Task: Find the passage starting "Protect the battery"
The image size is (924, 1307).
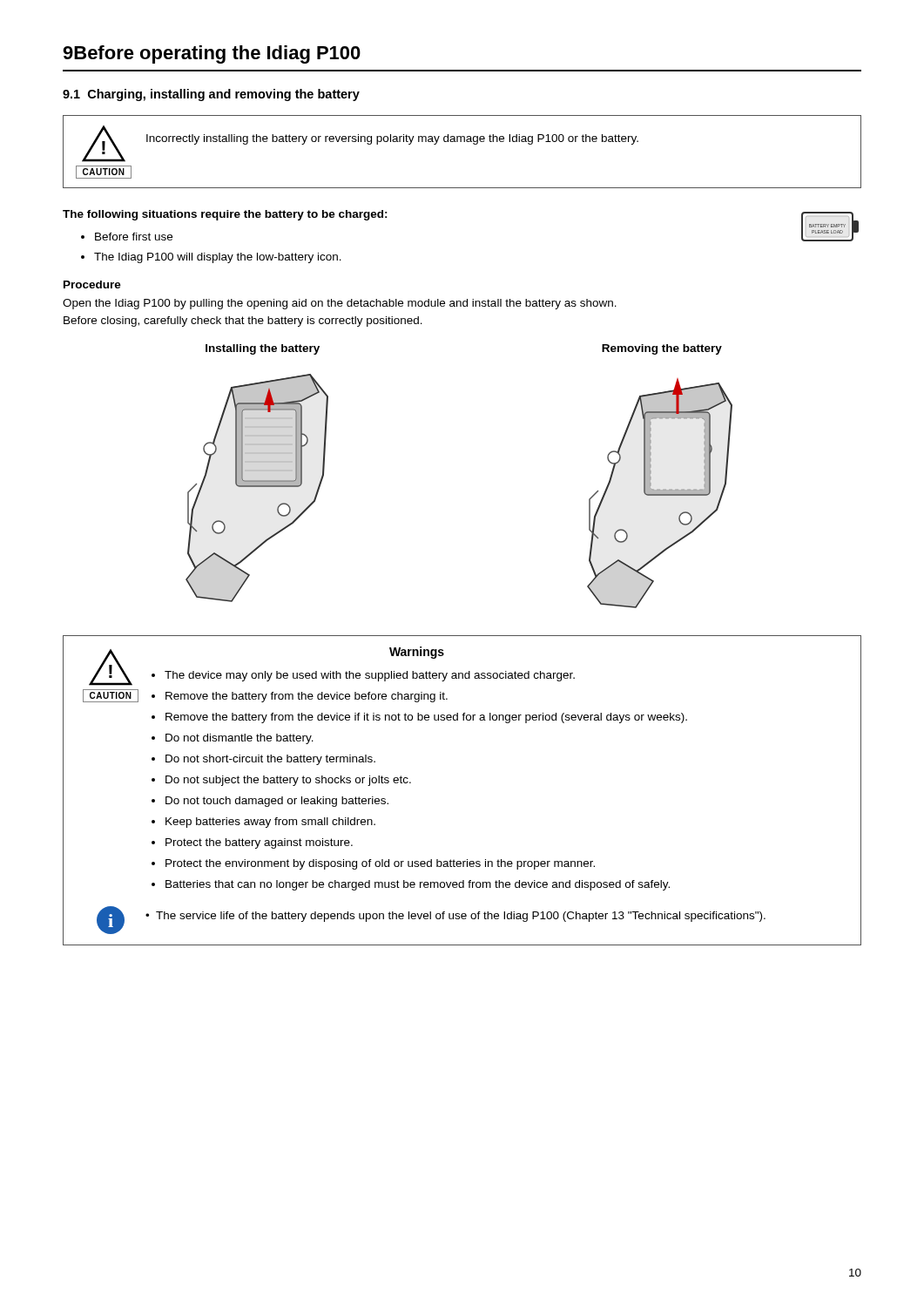Action: tap(259, 842)
